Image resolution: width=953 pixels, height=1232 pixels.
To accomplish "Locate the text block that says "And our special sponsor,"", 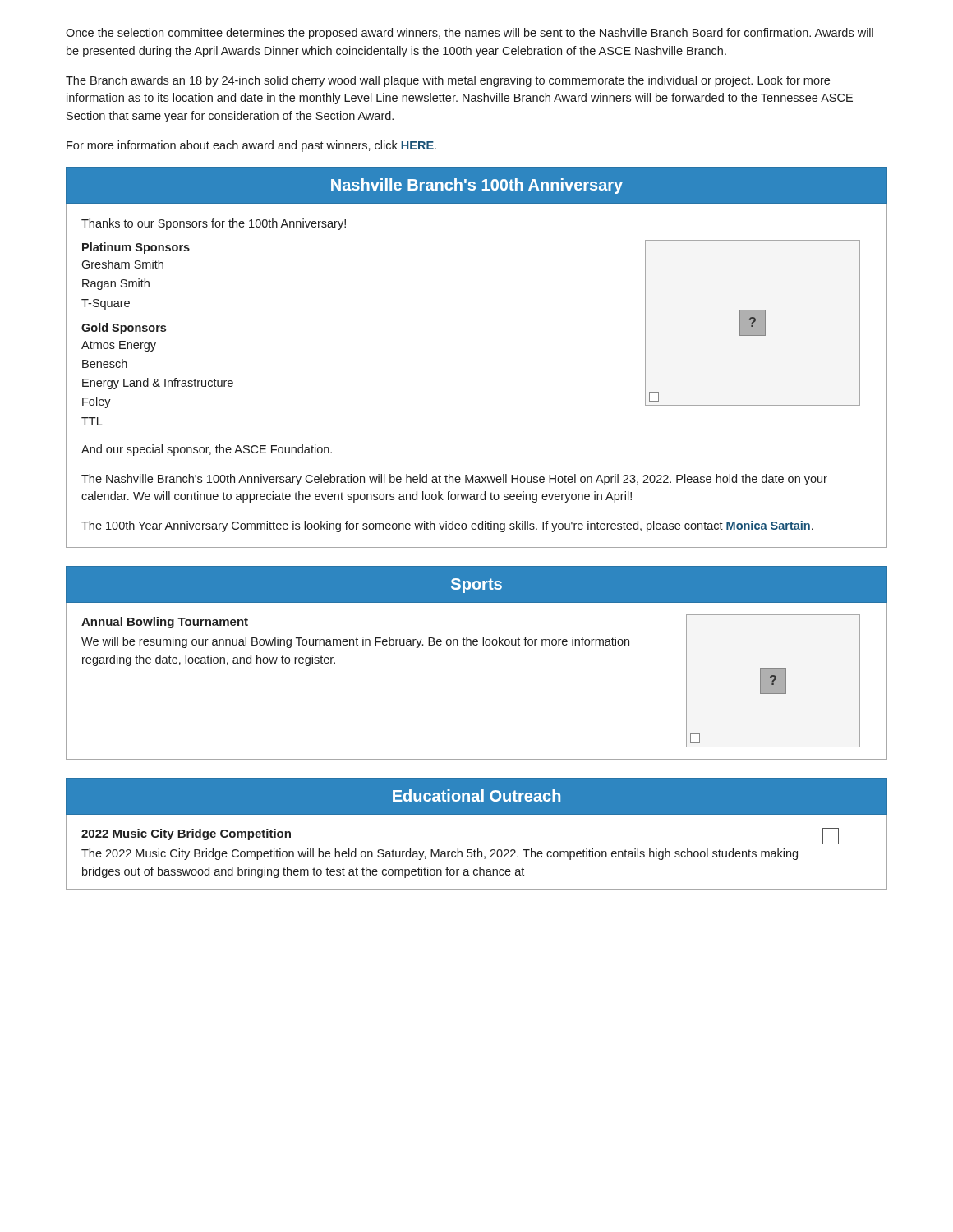I will [207, 449].
